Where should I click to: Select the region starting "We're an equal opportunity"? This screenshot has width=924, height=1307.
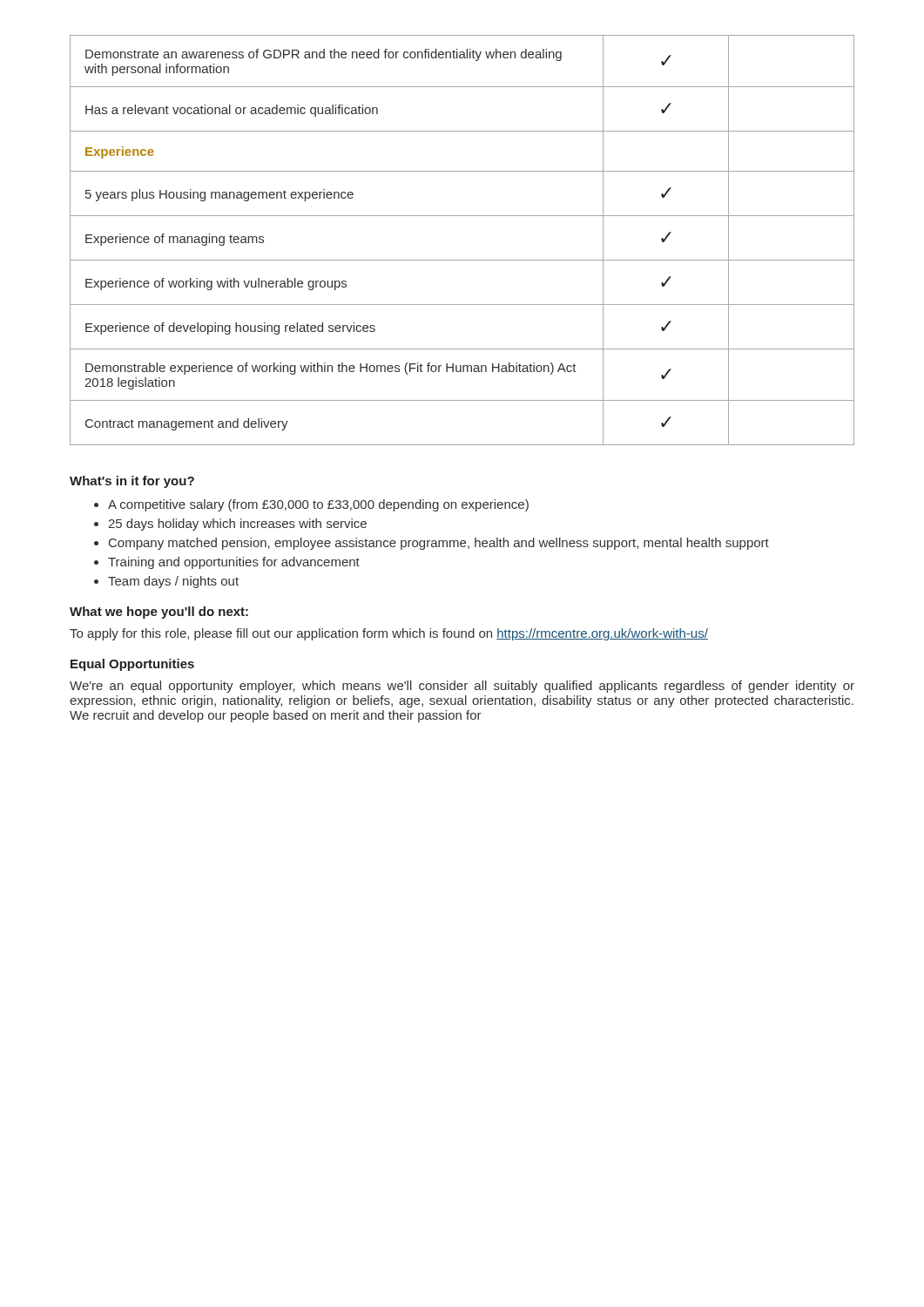[462, 700]
